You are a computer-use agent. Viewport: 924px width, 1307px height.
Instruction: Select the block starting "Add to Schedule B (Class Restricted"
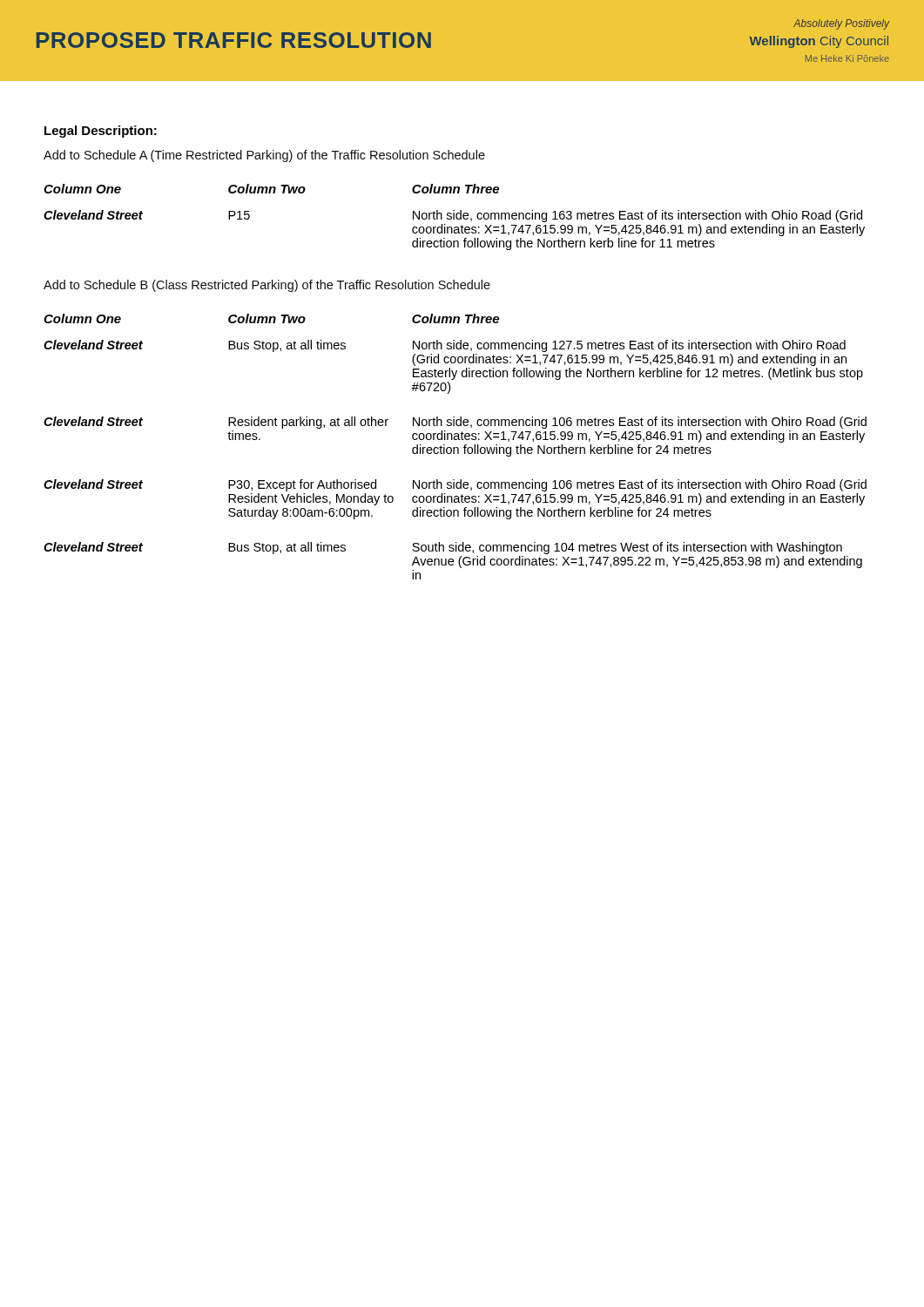point(267,285)
